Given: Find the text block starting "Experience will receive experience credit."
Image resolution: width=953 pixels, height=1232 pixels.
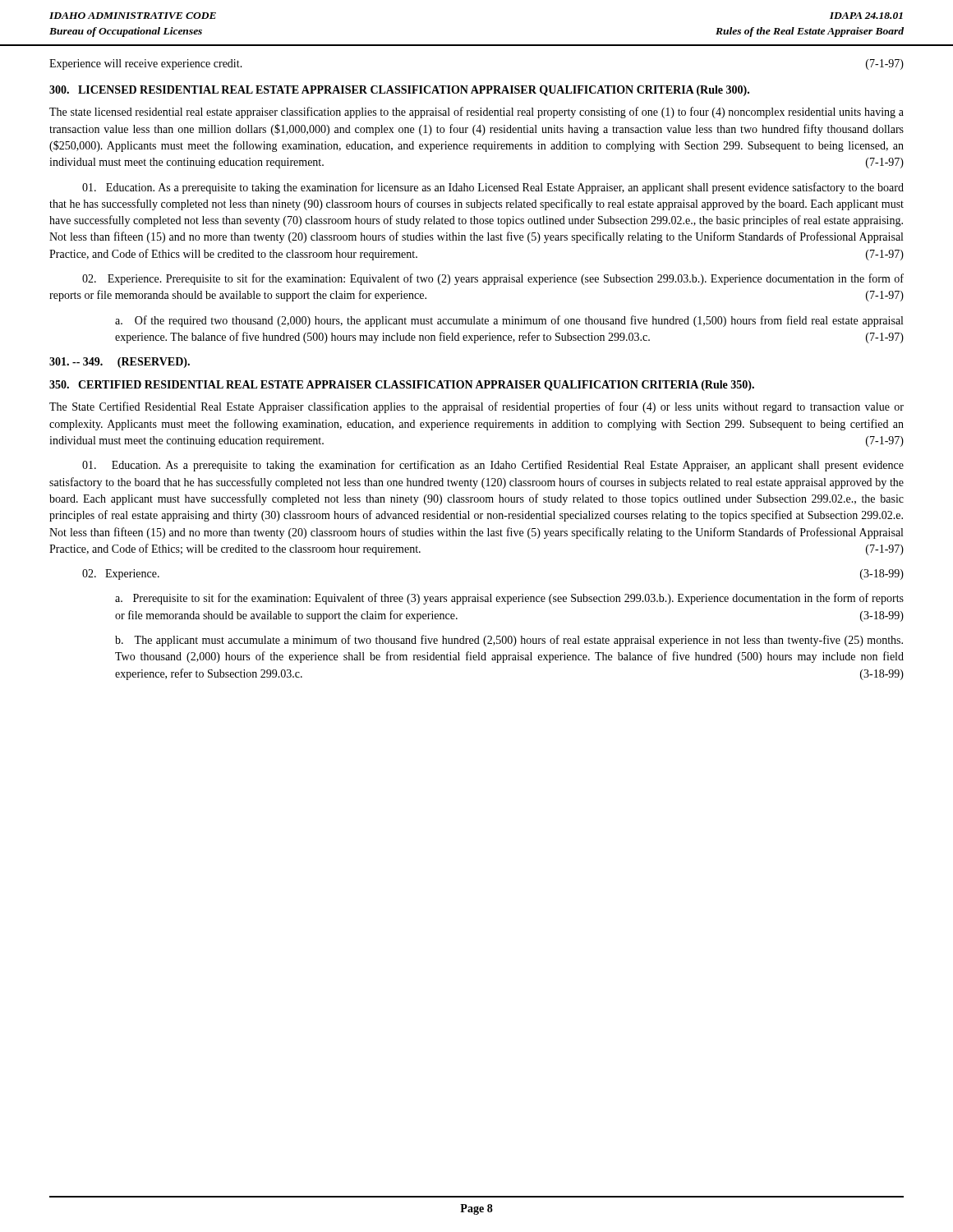Looking at the screenshot, I should [146, 63].
